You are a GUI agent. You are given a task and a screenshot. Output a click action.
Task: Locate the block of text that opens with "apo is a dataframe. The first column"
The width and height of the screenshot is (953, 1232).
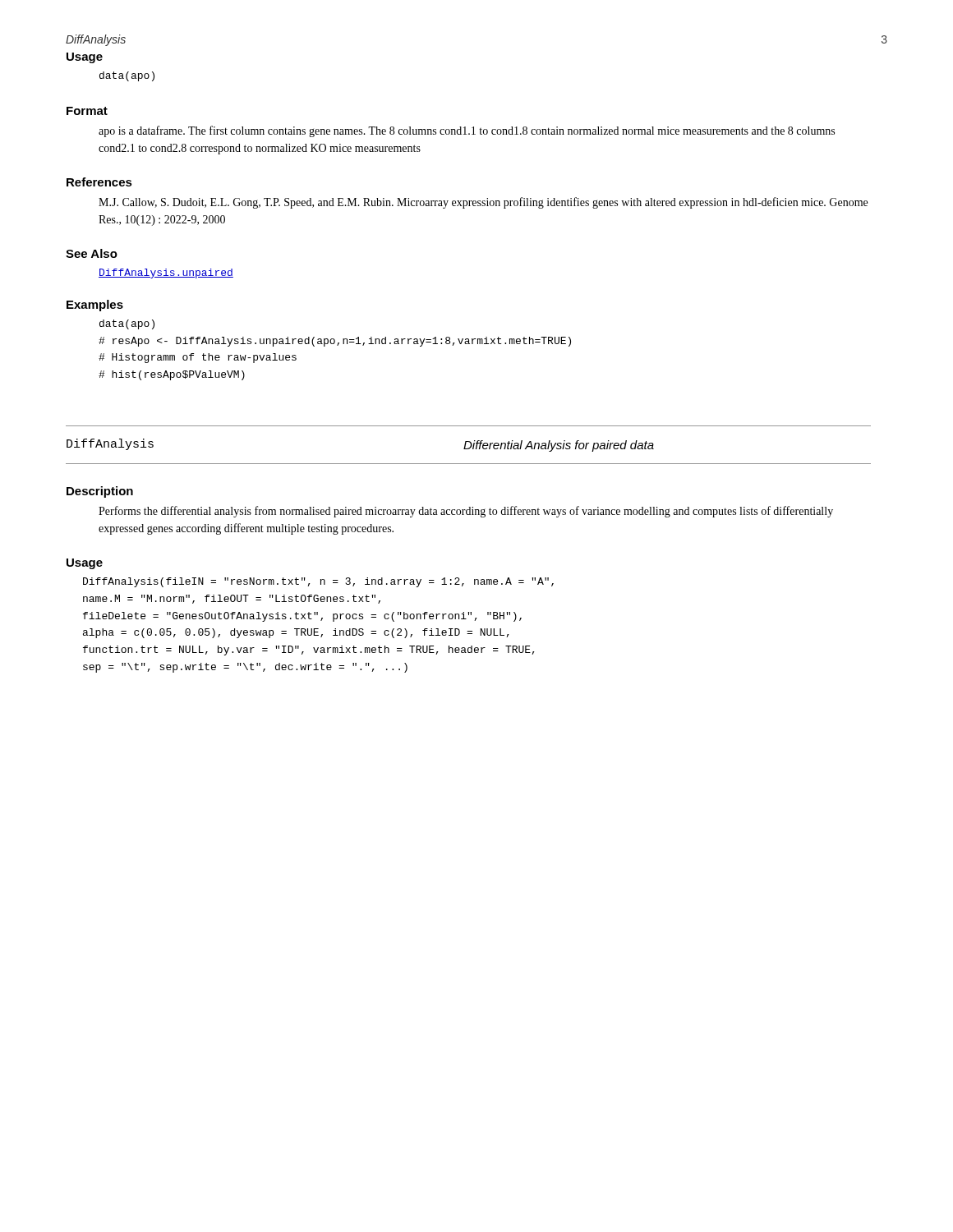click(x=467, y=139)
